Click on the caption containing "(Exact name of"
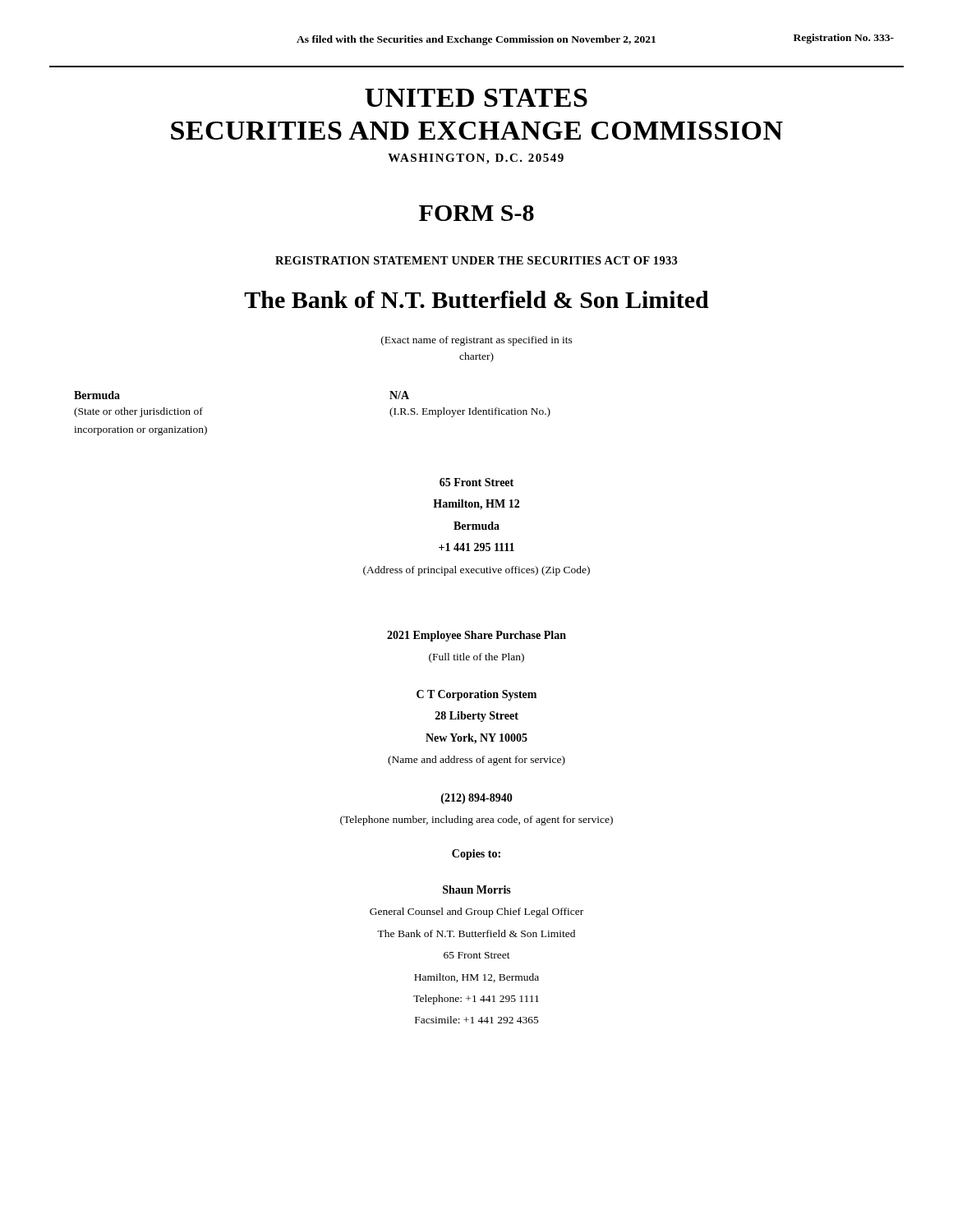Screen dimensions: 1232x953 tap(476, 348)
